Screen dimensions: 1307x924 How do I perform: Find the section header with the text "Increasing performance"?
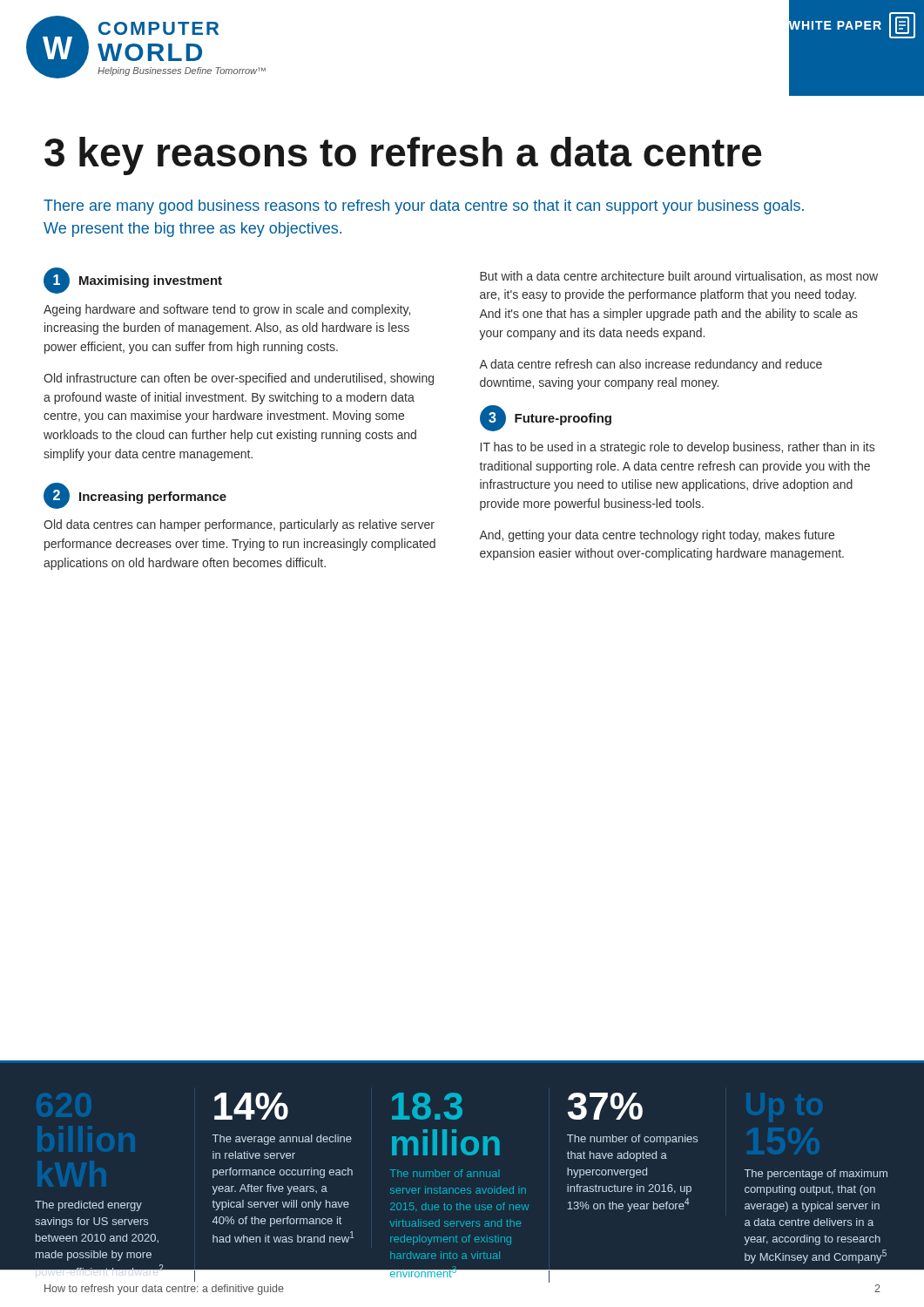(152, 496)
